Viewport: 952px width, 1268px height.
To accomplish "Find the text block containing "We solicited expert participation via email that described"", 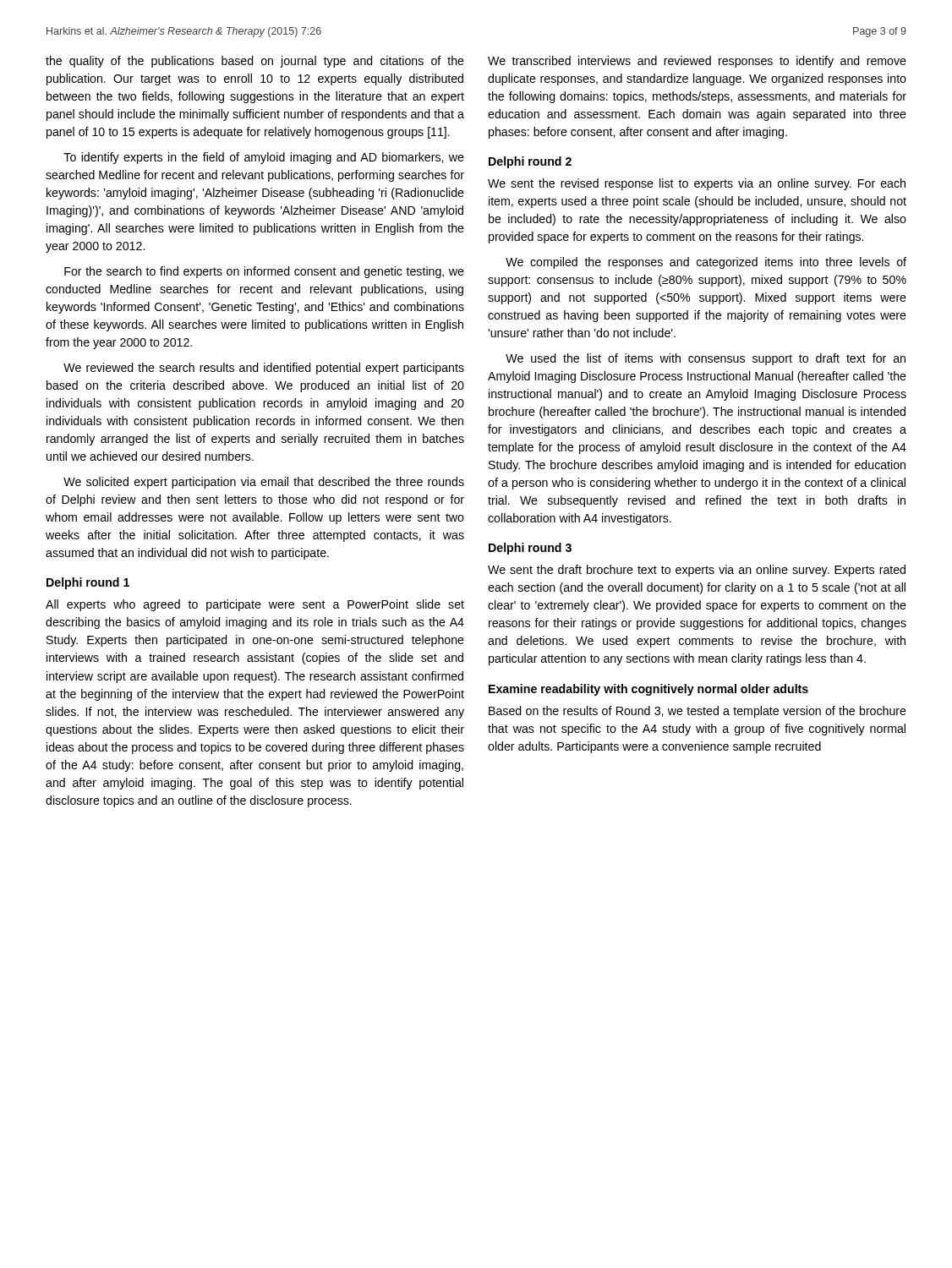I will pos(255,518).
